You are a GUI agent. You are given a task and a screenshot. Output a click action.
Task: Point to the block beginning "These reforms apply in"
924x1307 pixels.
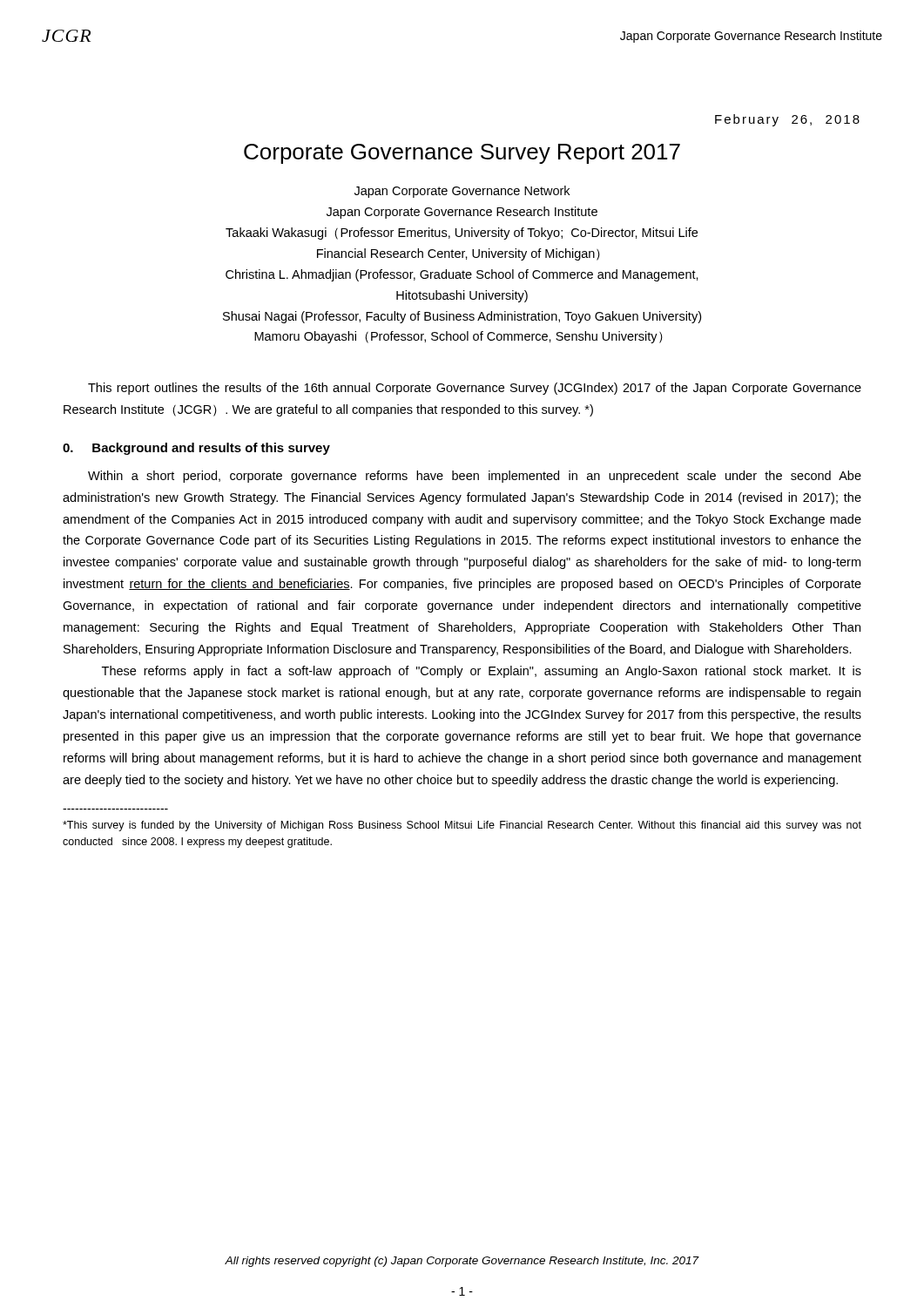pyautogui.click(x=462, y=725)
